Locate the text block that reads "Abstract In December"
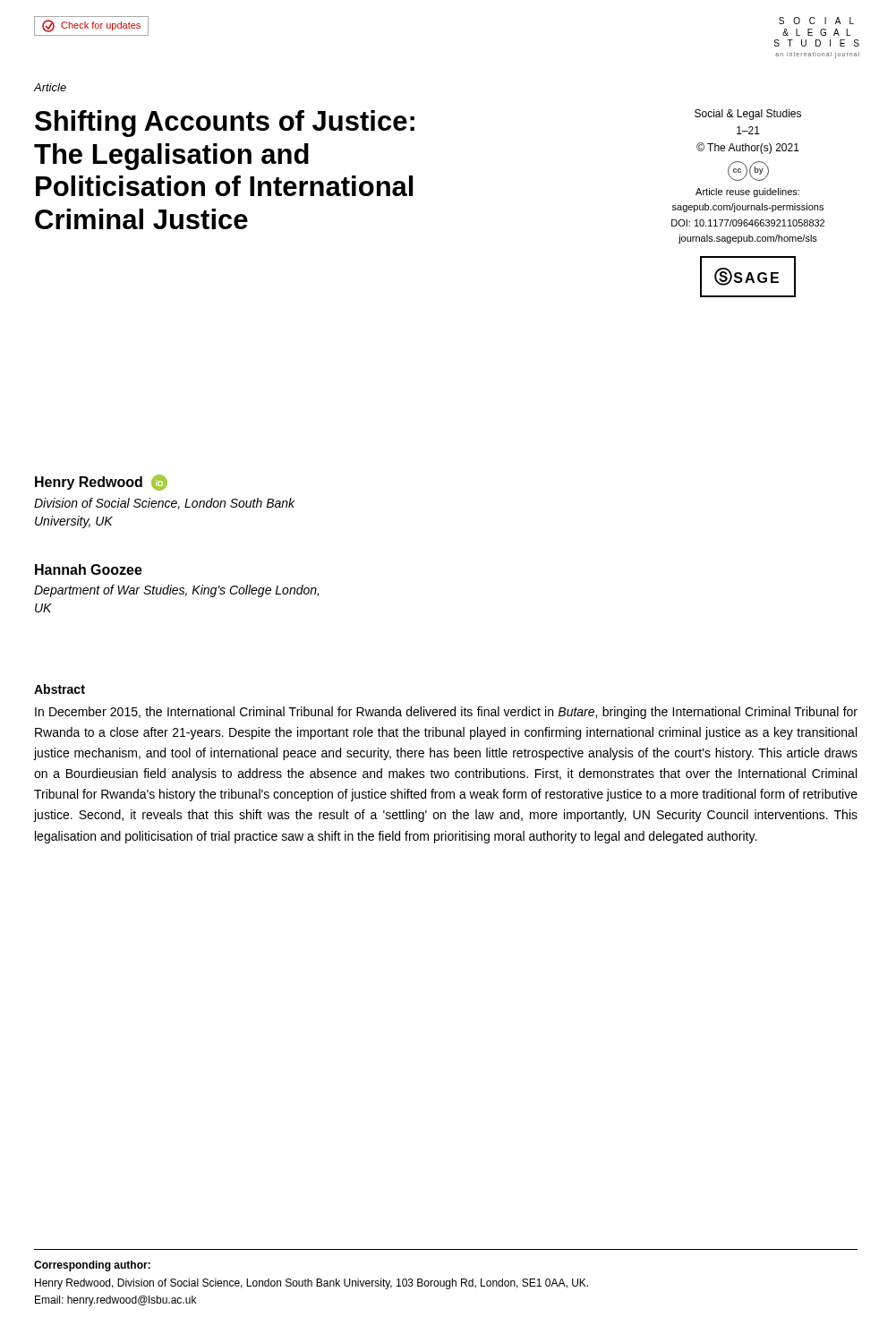Viewport: 896px width, 1343px height. 446,764
